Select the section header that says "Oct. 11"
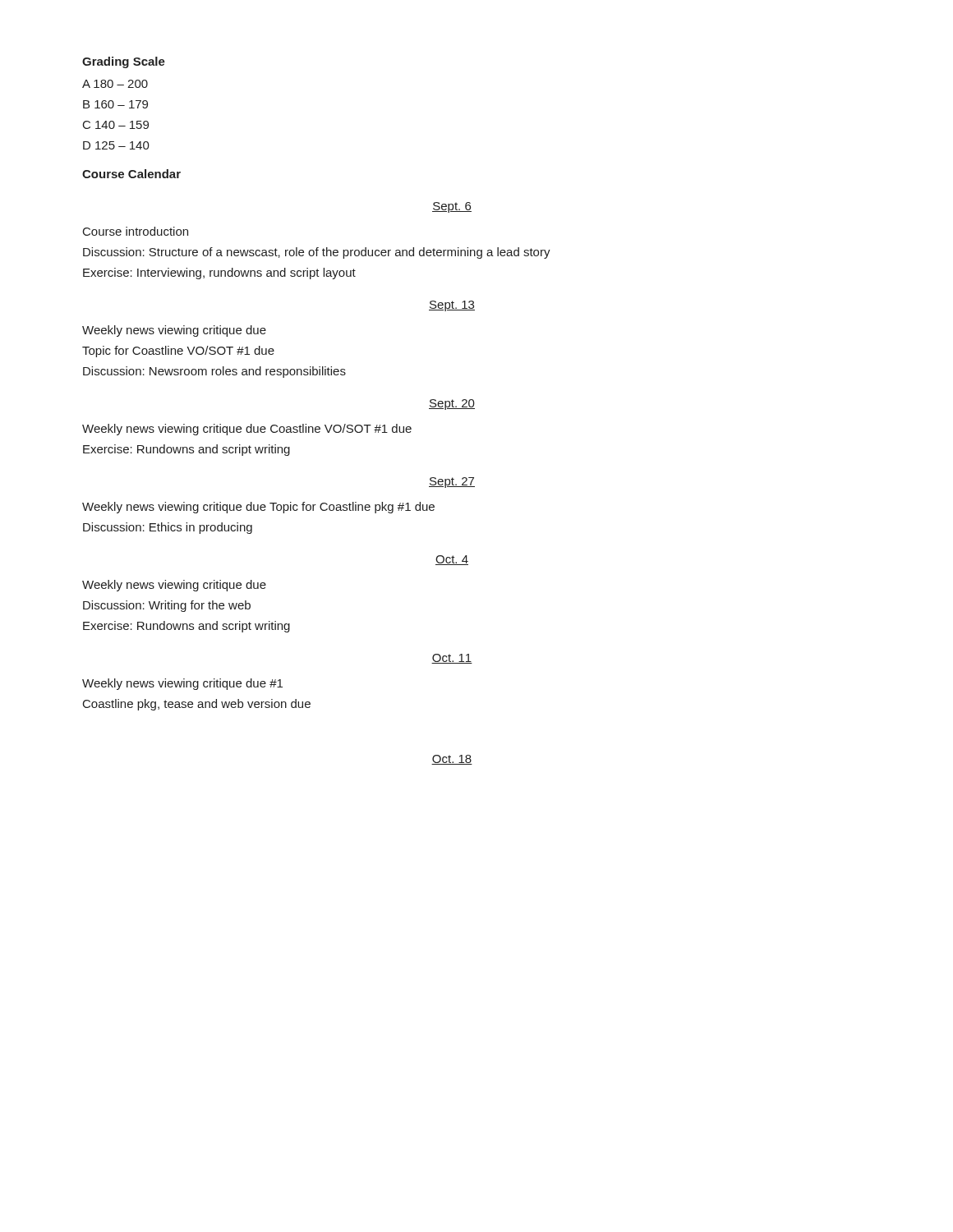The image size is (953, 1232). (x=452, y=657)
